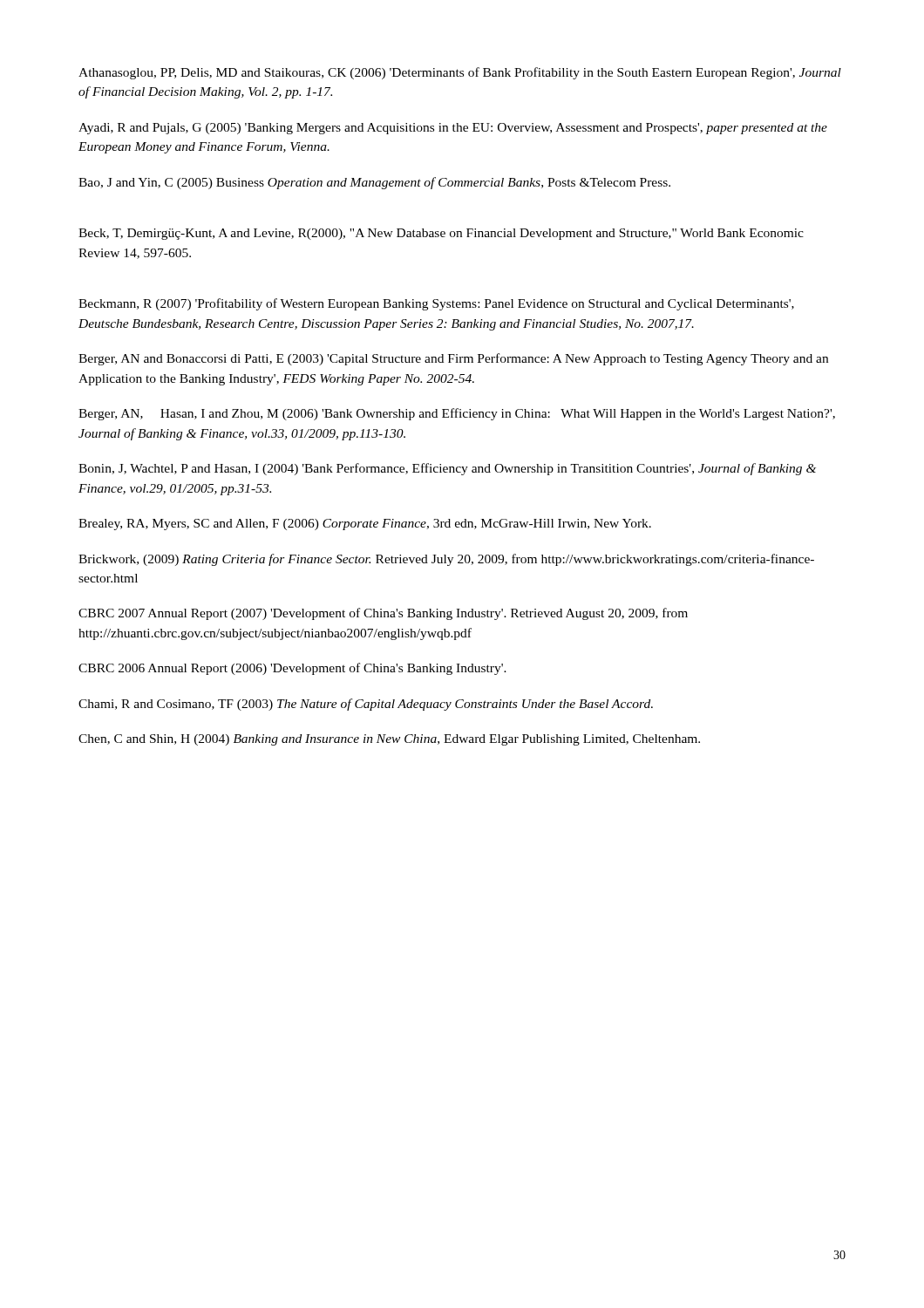The width and height of the screenshot is (924, 1308).
Task: Locate the text block starting "Athanasoglou, PP, Delis, MD and"
Action: (x=460, y=82)
